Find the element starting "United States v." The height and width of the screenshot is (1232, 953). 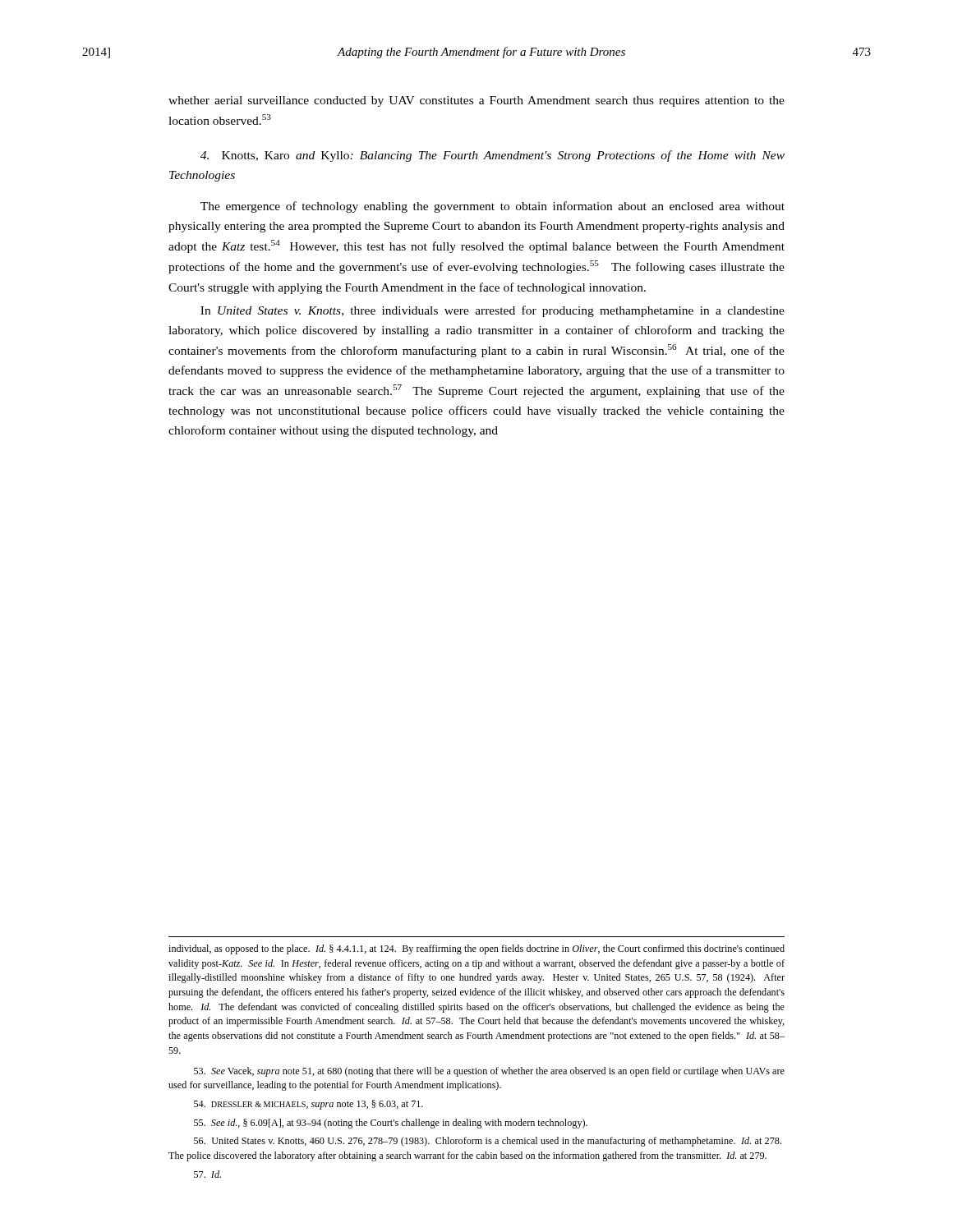476,1149
